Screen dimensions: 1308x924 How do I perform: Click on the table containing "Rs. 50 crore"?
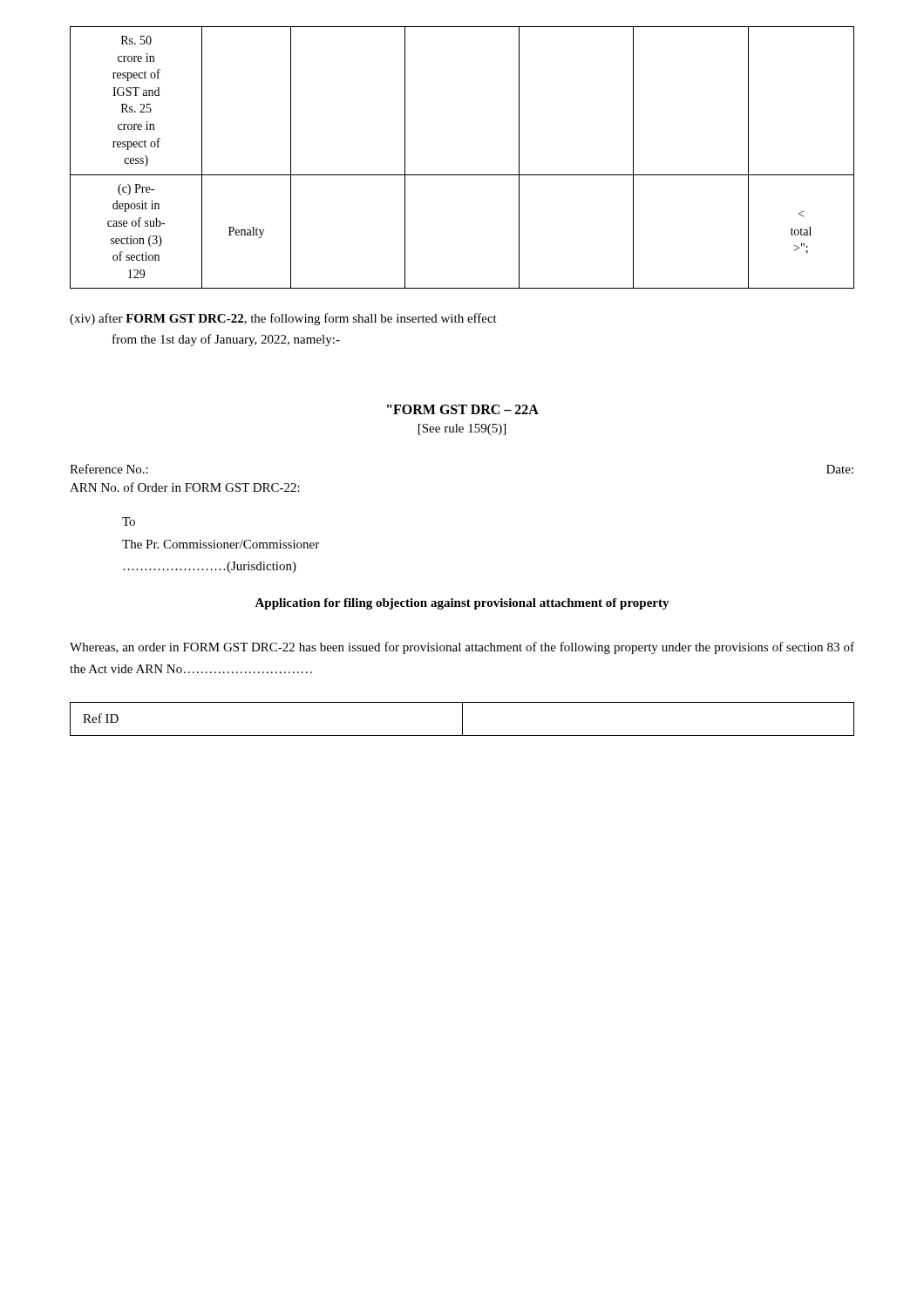pyautogui.click(x=462, y=158)
